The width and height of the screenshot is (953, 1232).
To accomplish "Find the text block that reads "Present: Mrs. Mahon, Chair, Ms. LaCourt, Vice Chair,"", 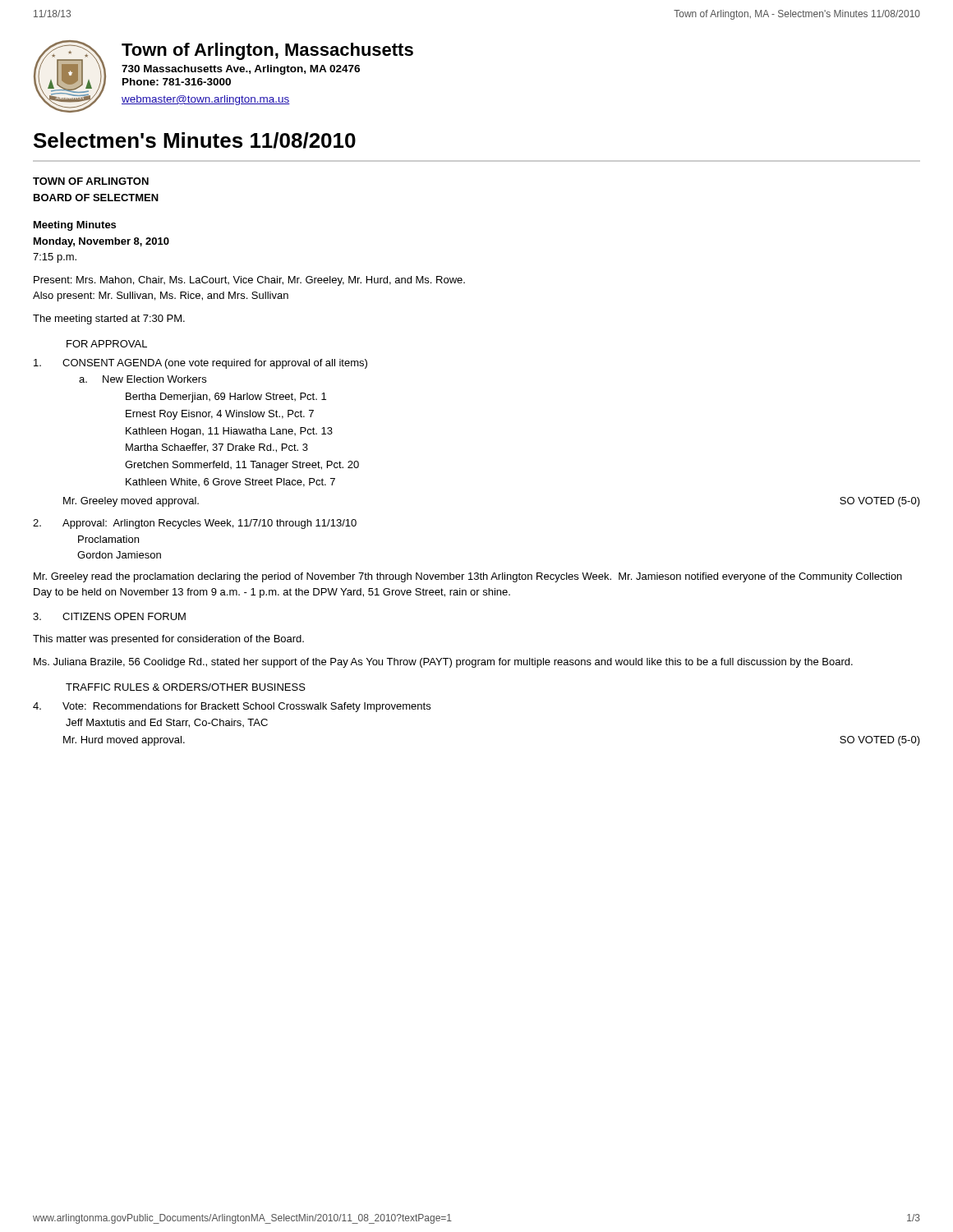I will click(249, 287).
